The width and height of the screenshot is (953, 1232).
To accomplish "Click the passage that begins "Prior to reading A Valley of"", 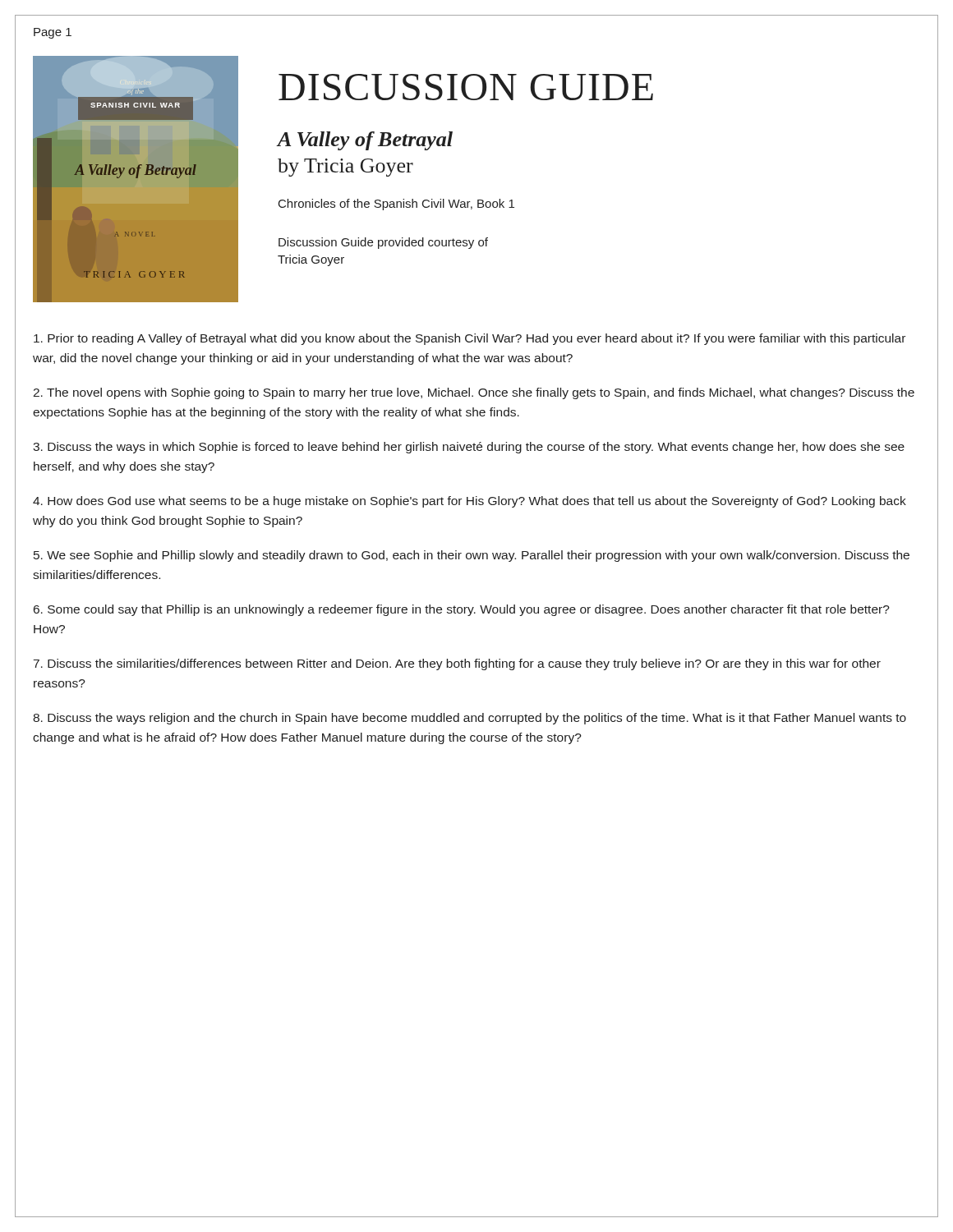I will tap(469, 348).
